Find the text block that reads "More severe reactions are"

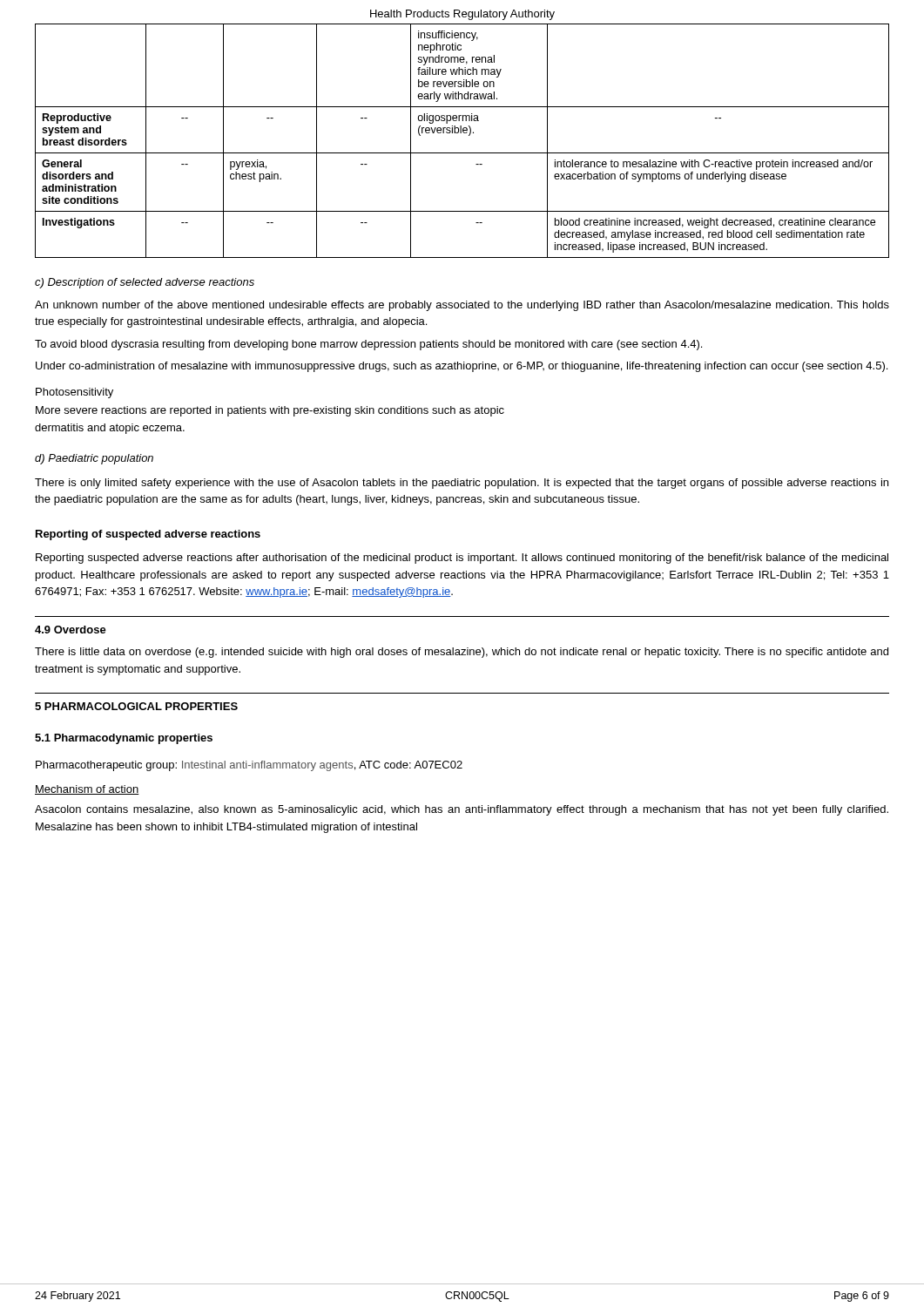462,419
